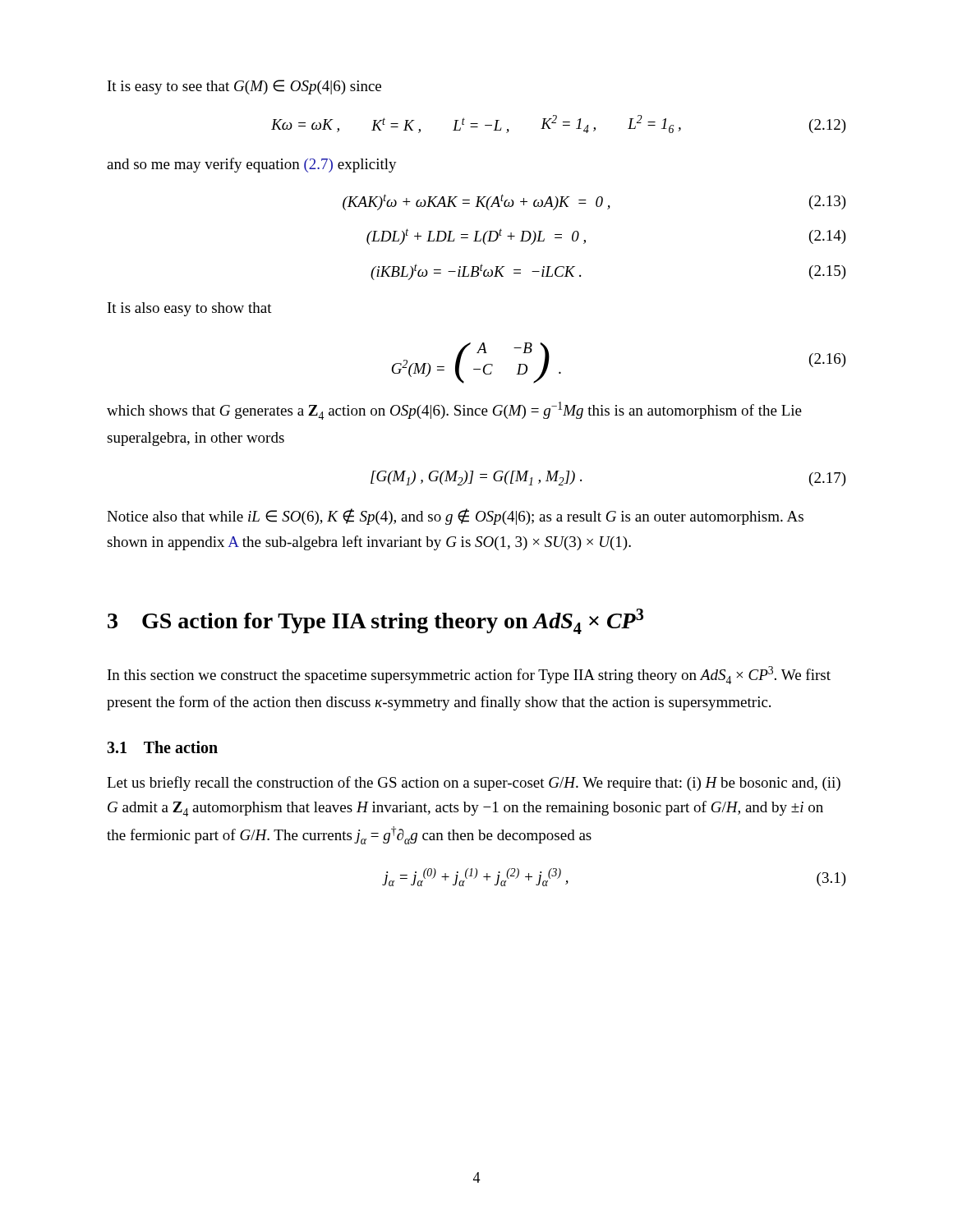Find the text block that says "and so me may"

tap(252, 163)
